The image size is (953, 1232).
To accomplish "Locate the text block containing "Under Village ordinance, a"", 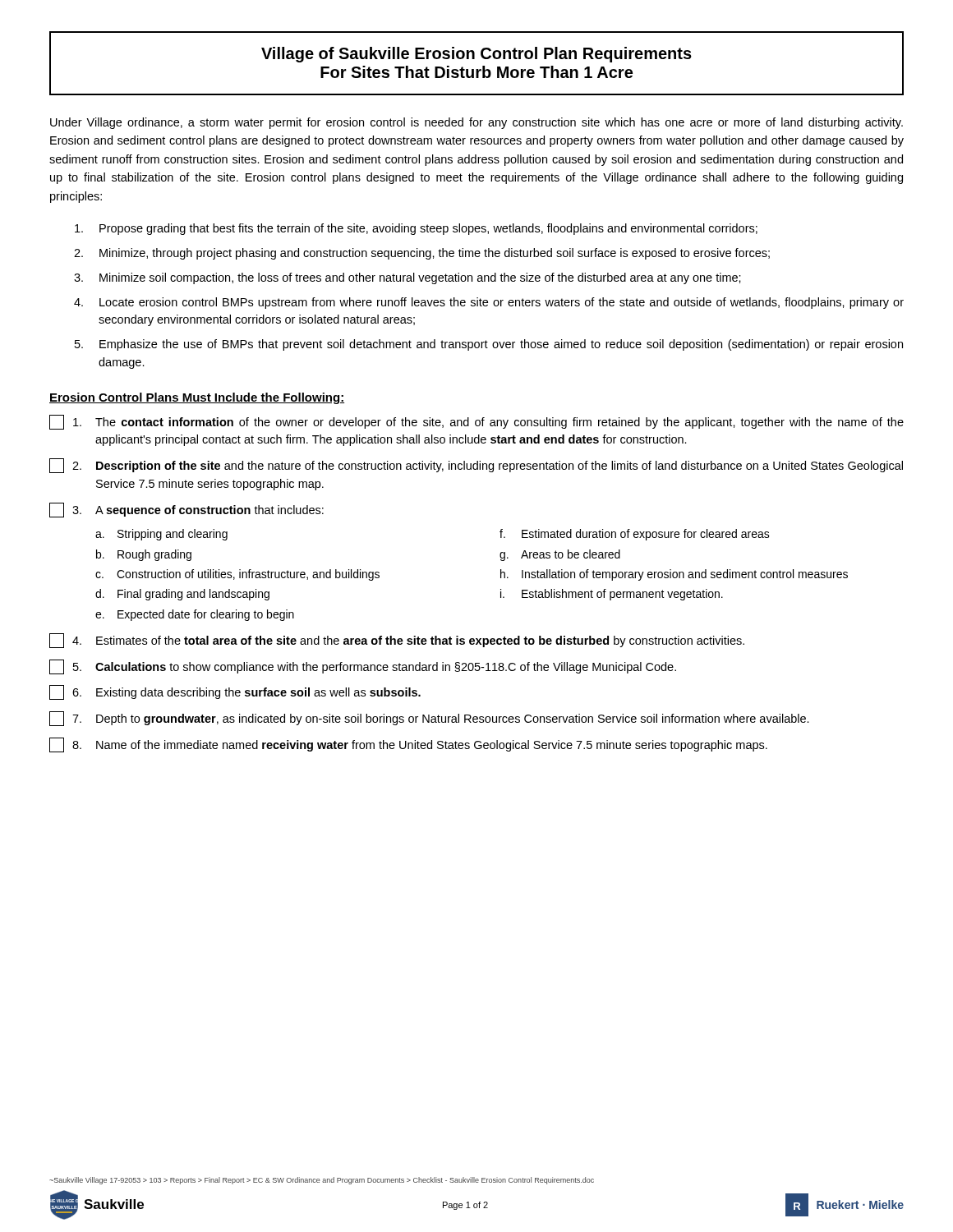I will pyautogui.click(x=476, y=159).
